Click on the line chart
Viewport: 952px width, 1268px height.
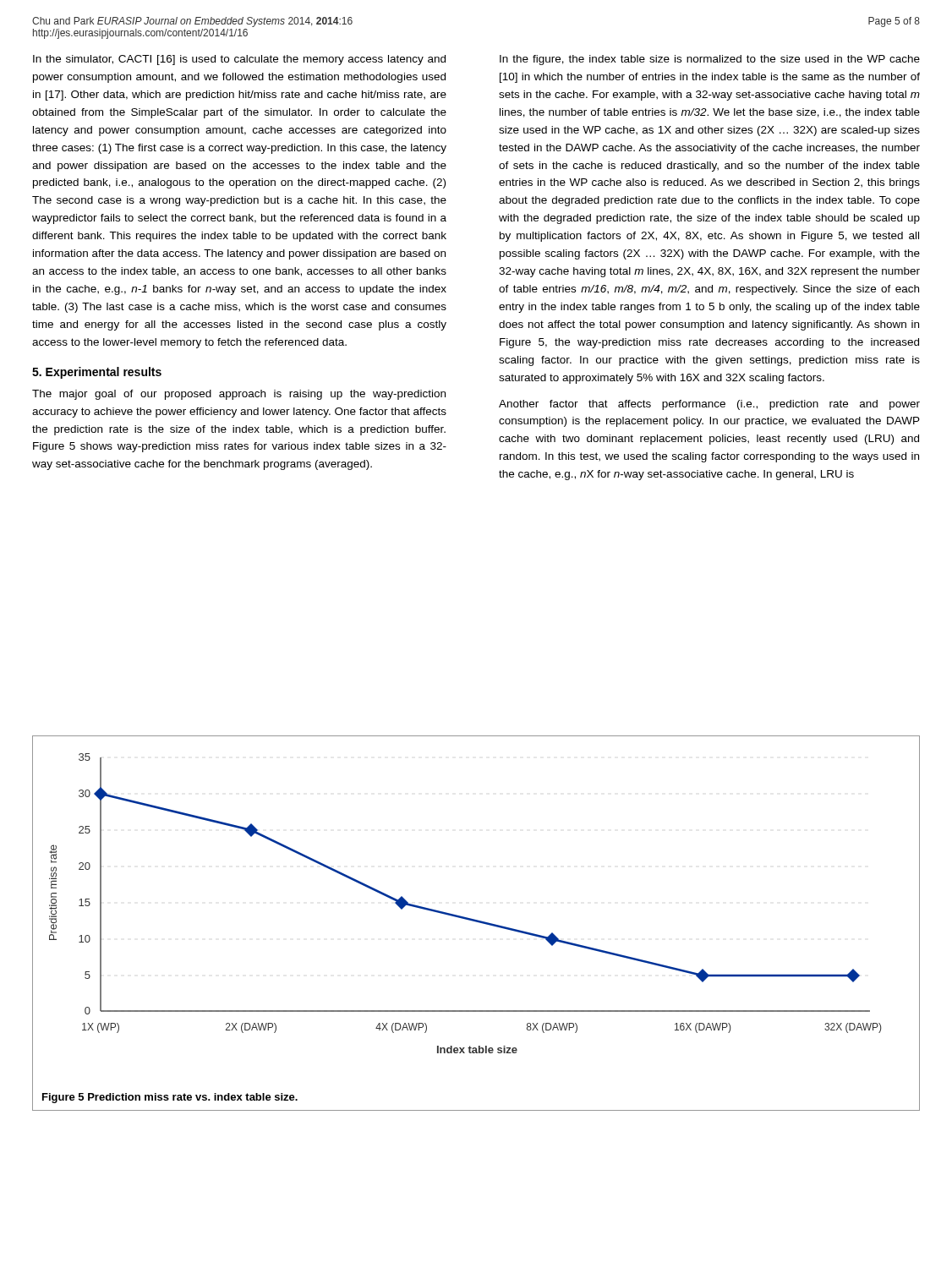click(x=476, y=923)
